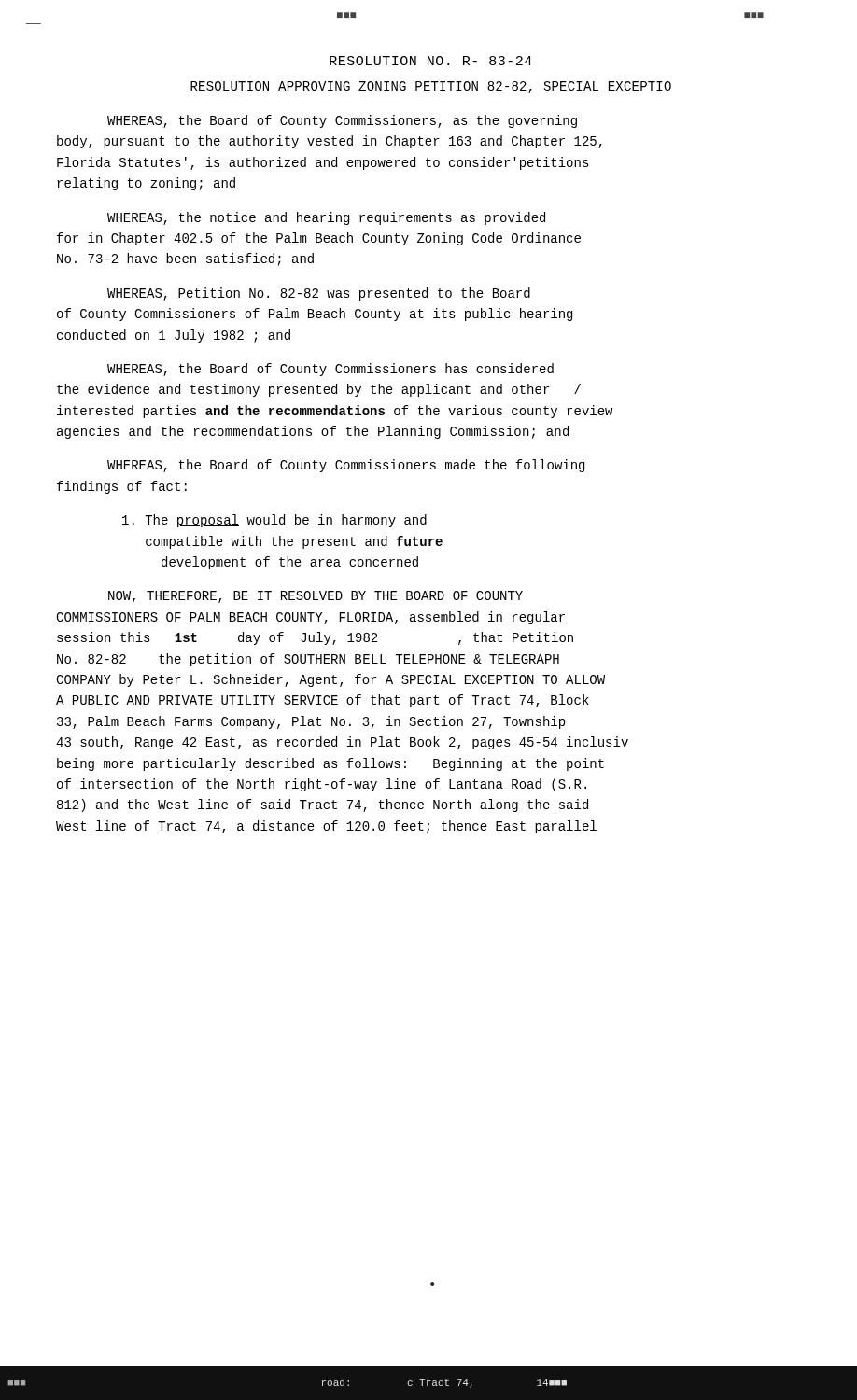Viewport: 857px width, 1400px height.
Task: Click the passage that begins "WHEREAS, the notice and hearing requirements"
Action: (319, 239)
